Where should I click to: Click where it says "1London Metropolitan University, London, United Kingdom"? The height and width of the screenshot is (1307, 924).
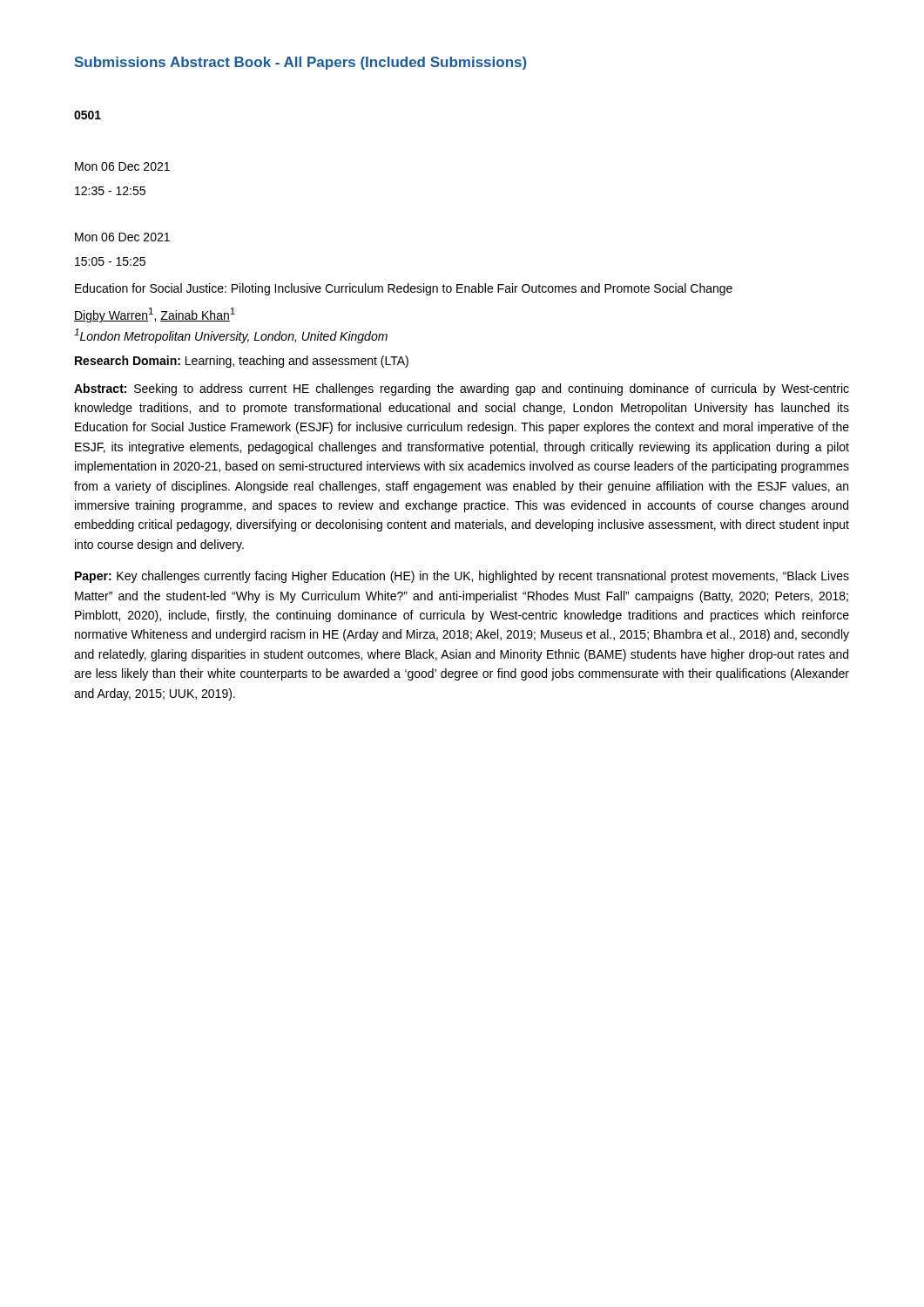[x=231, y=334]
